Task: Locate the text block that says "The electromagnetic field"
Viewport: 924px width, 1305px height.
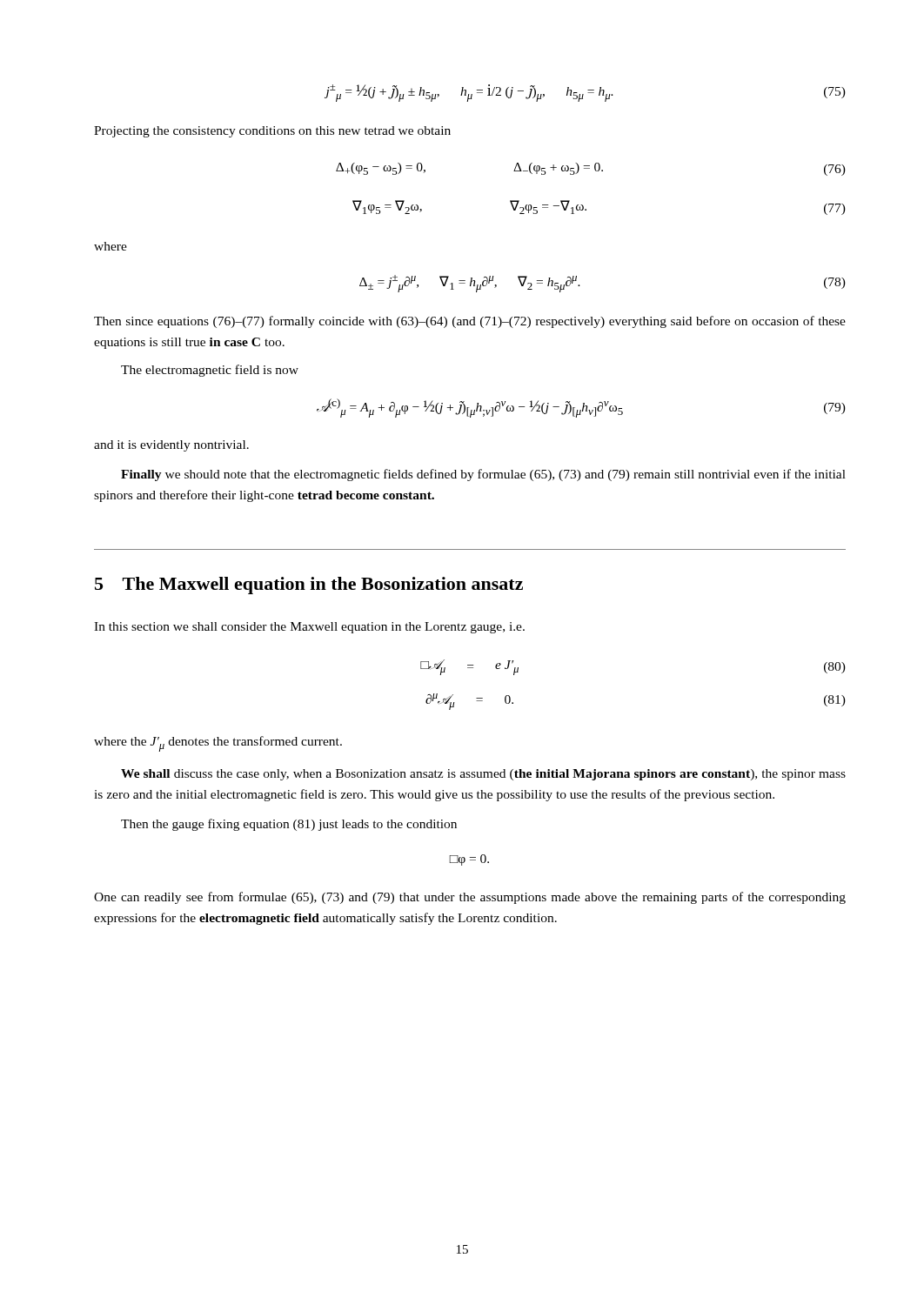Action: point(210,371)
